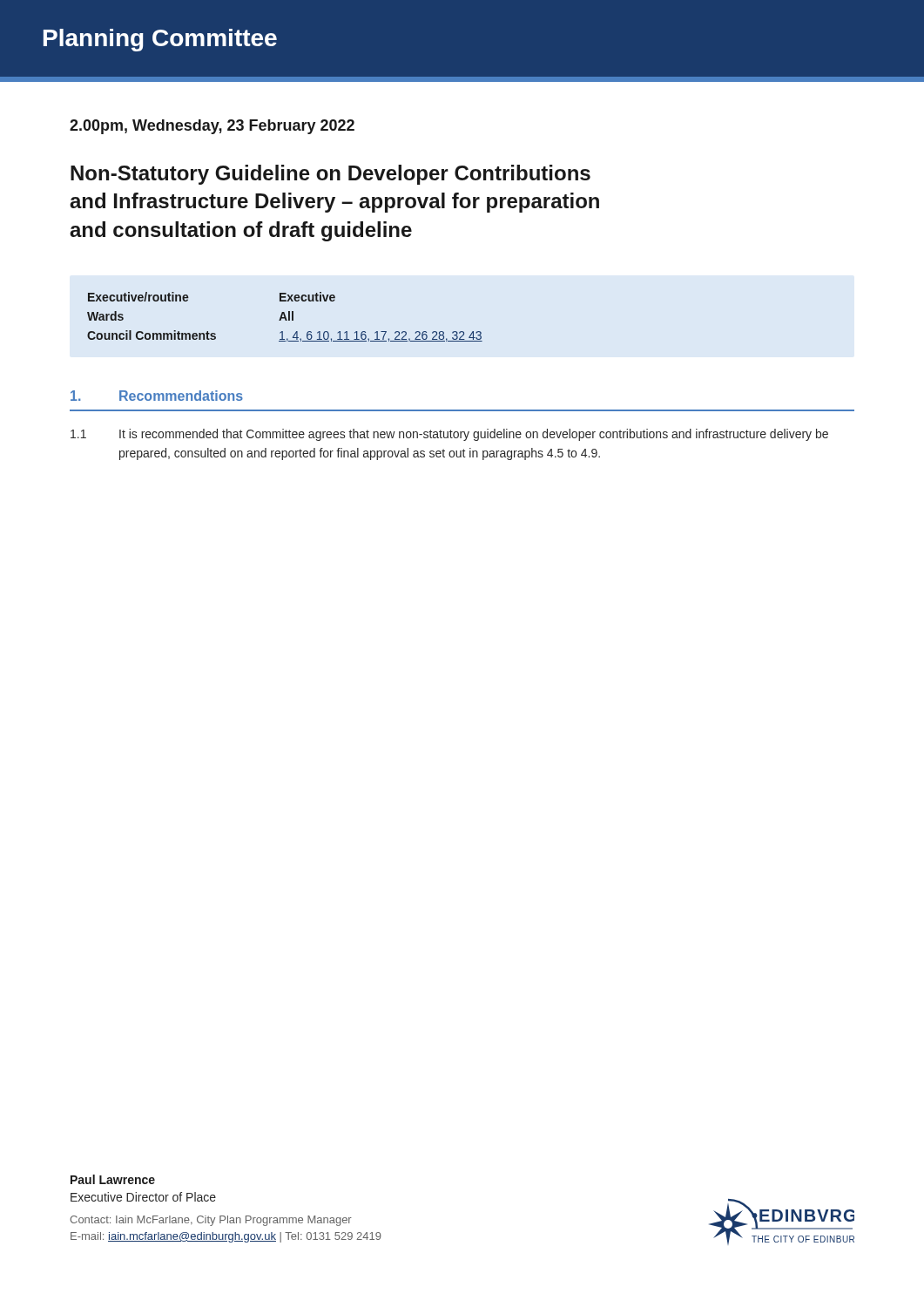Select the table that reads "Council Commitments"
The height and width of the screenshot is (1307, 924).
tap(462, 316)
